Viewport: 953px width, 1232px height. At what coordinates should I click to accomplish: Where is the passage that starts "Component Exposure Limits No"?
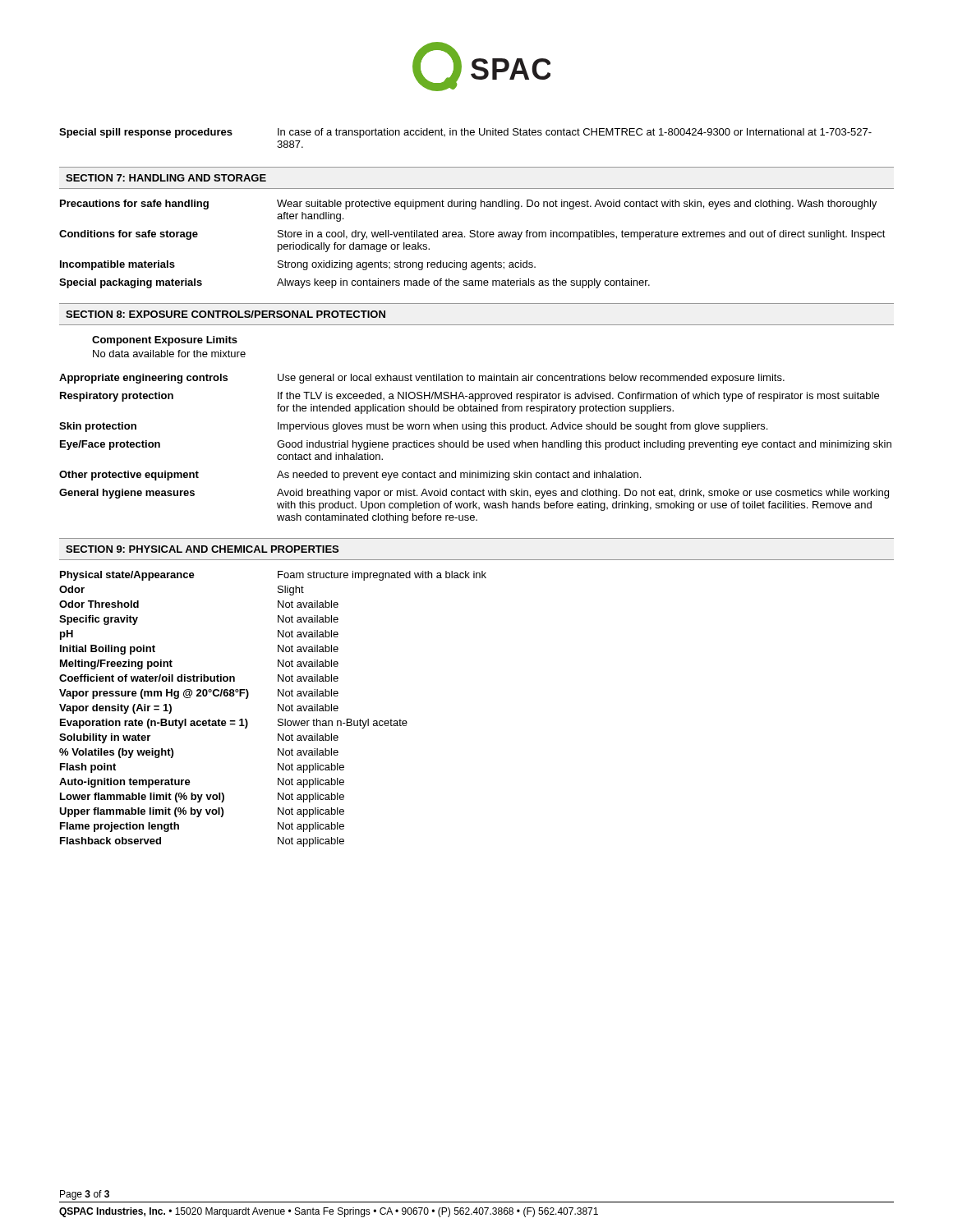pyautogui.click(x=165, y=341)
